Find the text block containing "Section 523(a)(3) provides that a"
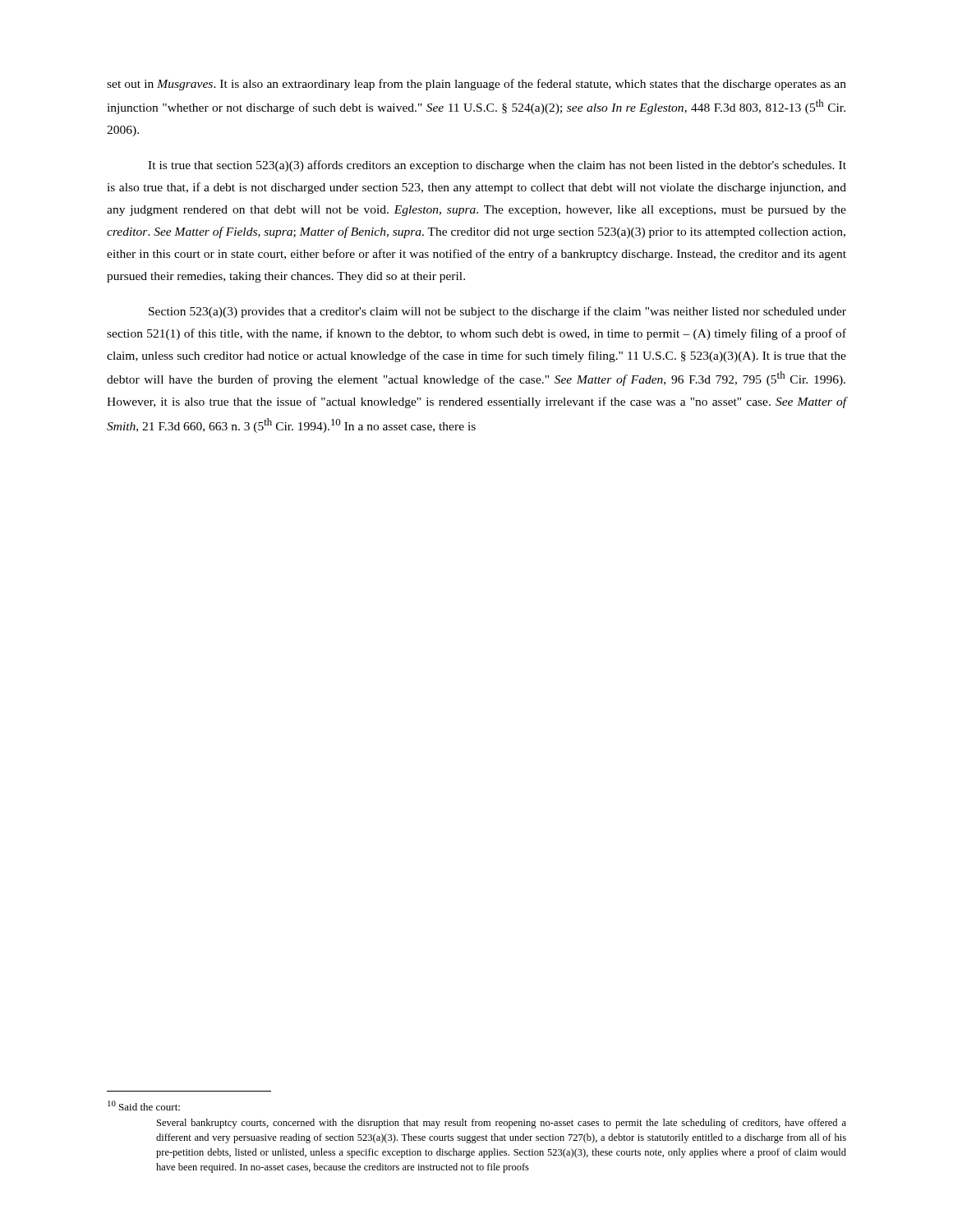 point(476,368)
